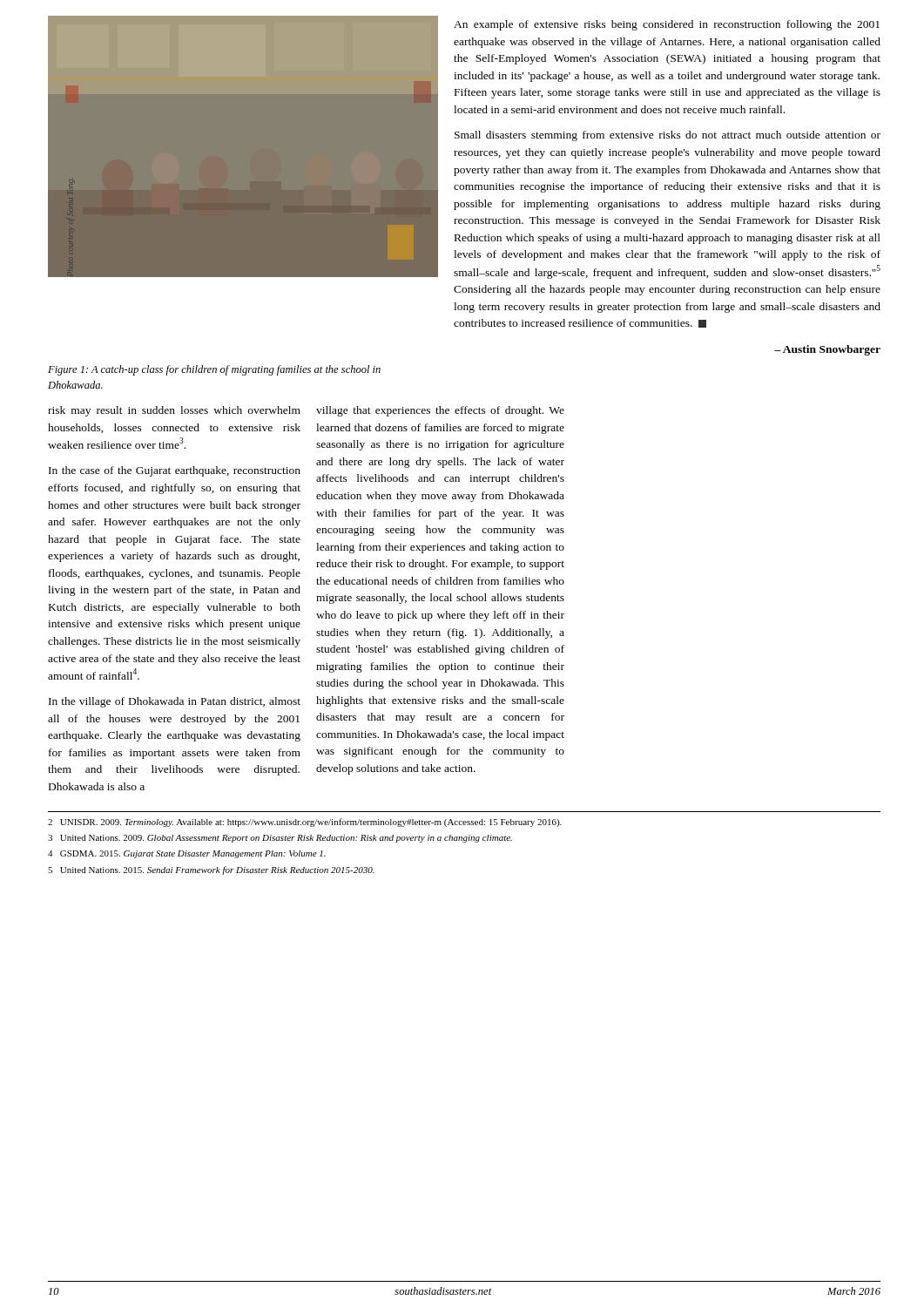Locate the photo

click(243, 146)
